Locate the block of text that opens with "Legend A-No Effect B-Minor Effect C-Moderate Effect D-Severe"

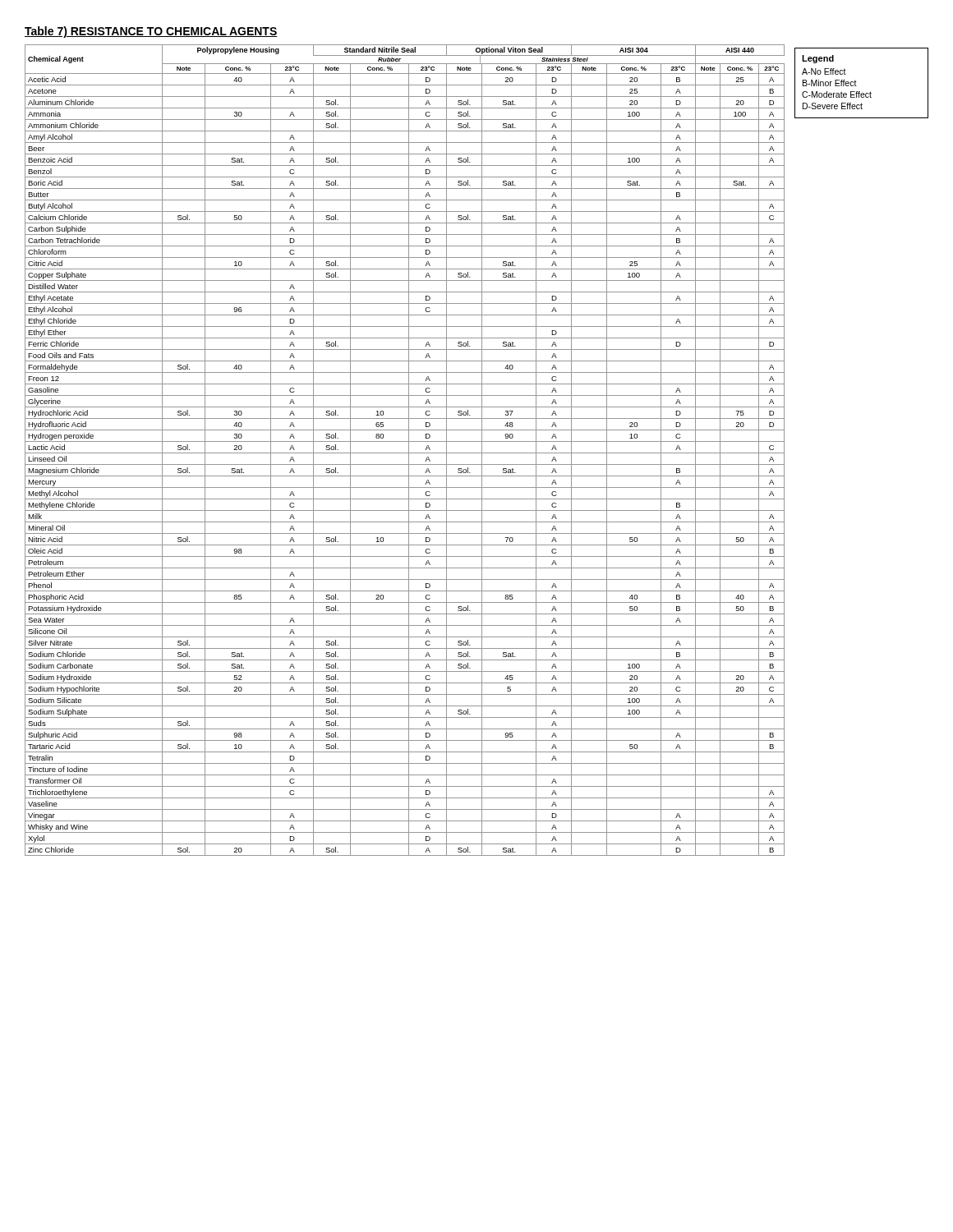tap(861, 82)
